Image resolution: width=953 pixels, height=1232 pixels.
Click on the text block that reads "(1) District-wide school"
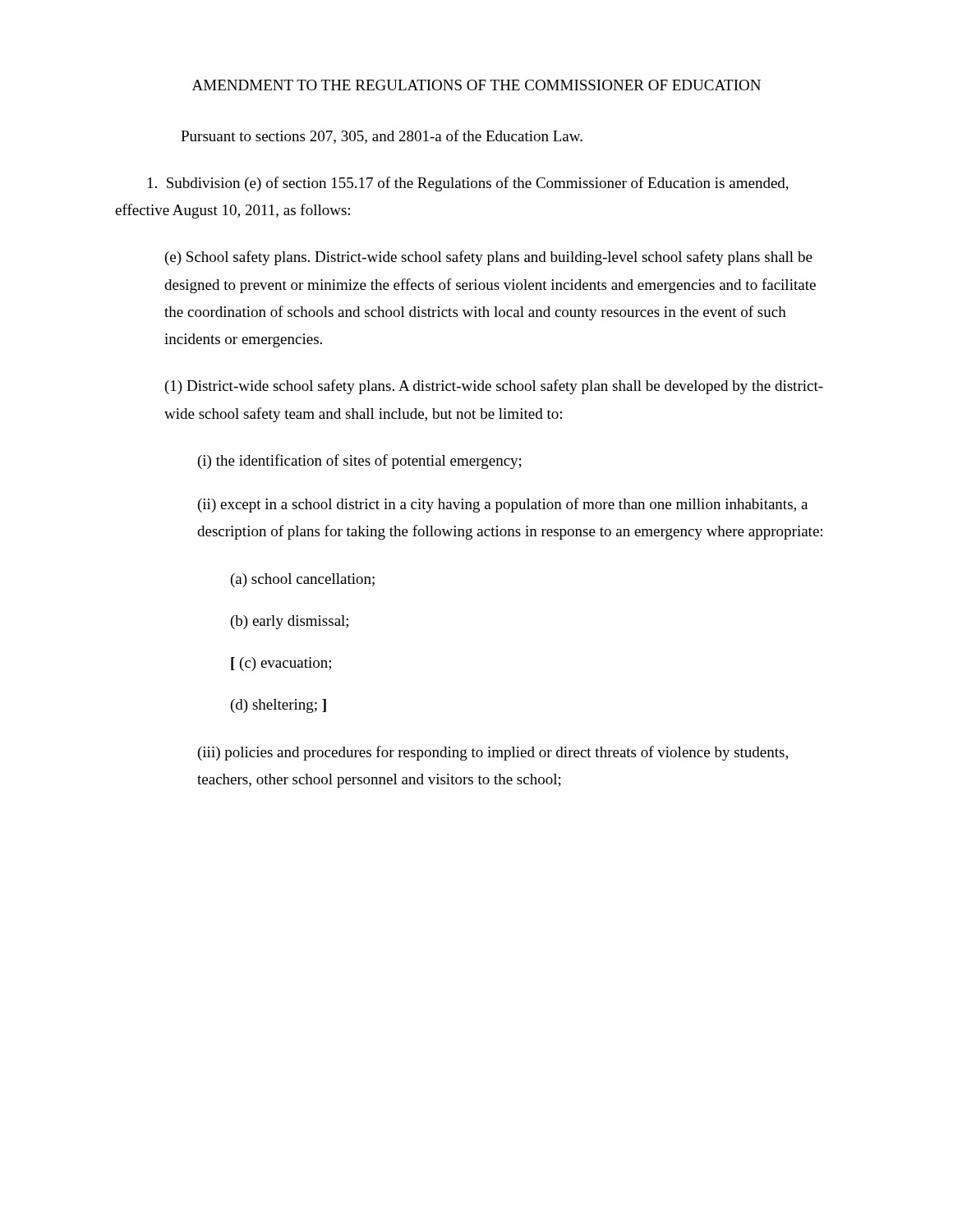point(494,399)
